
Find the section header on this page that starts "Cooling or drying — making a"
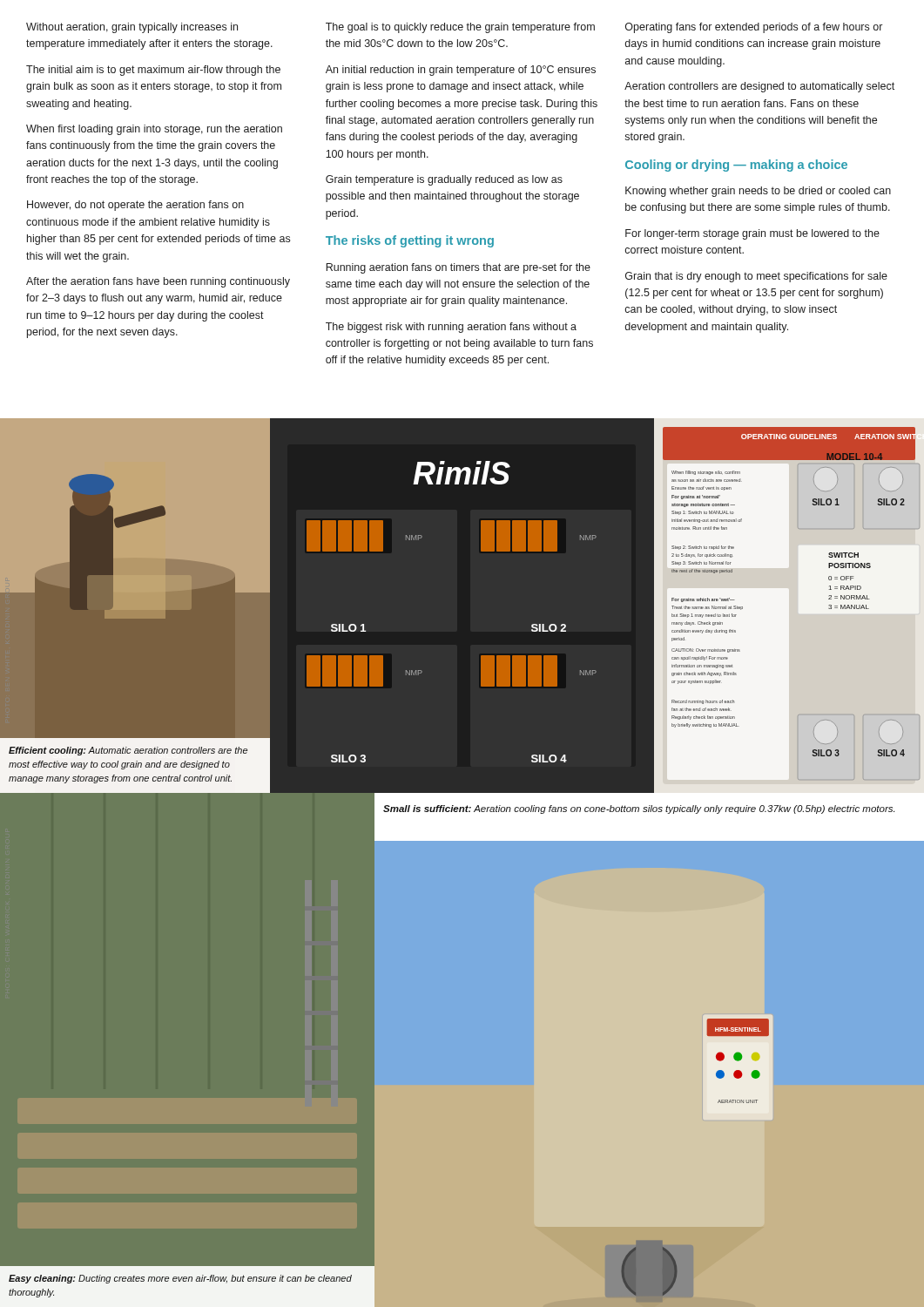click(x=761, y=165)
